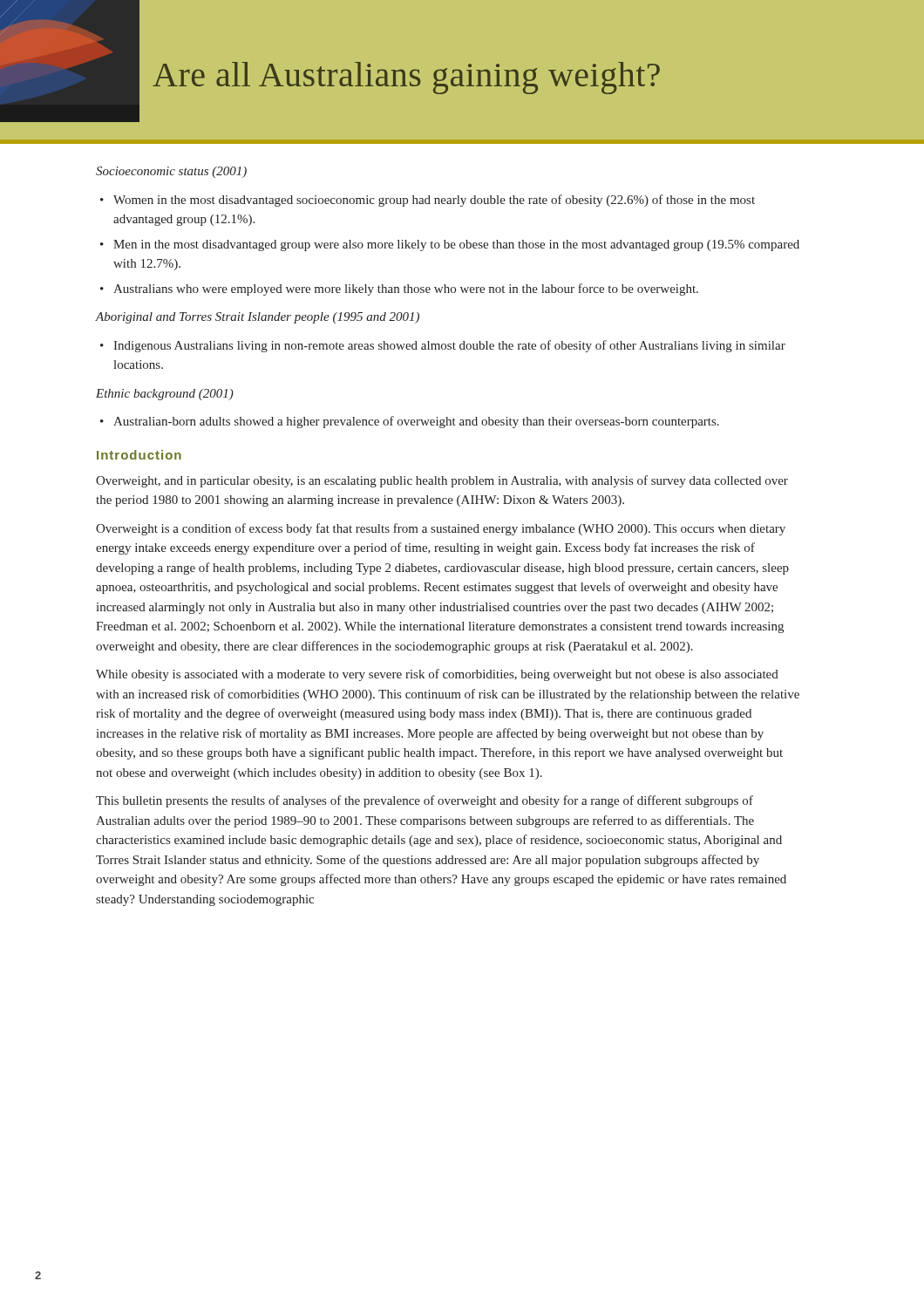The width and height of the screenshot is (924, 1308).
Task: Find the block on this page that starts "This bulletin presents the results of analyses"
Action: [441, 850]
